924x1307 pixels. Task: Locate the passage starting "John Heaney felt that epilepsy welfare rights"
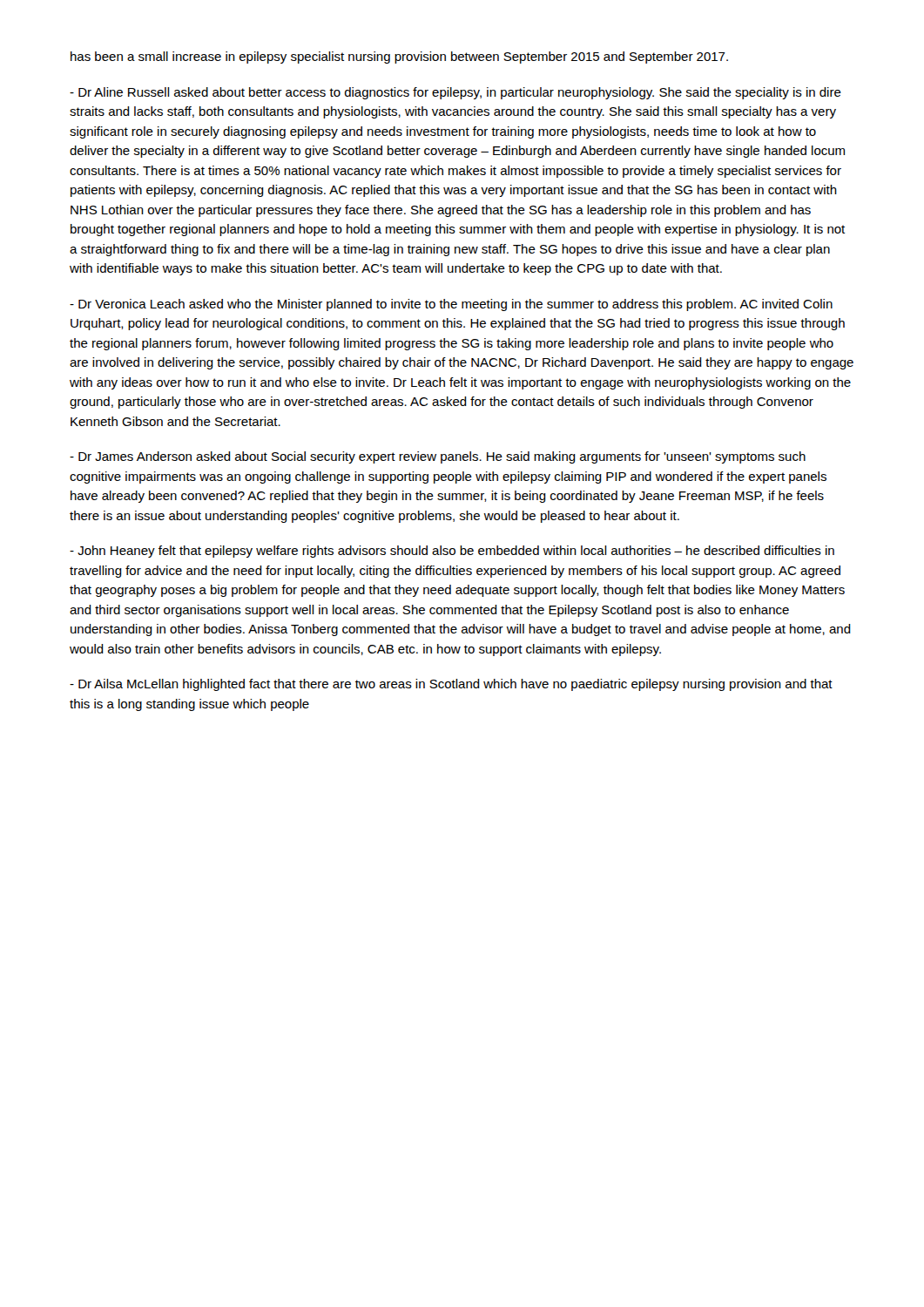462,600
